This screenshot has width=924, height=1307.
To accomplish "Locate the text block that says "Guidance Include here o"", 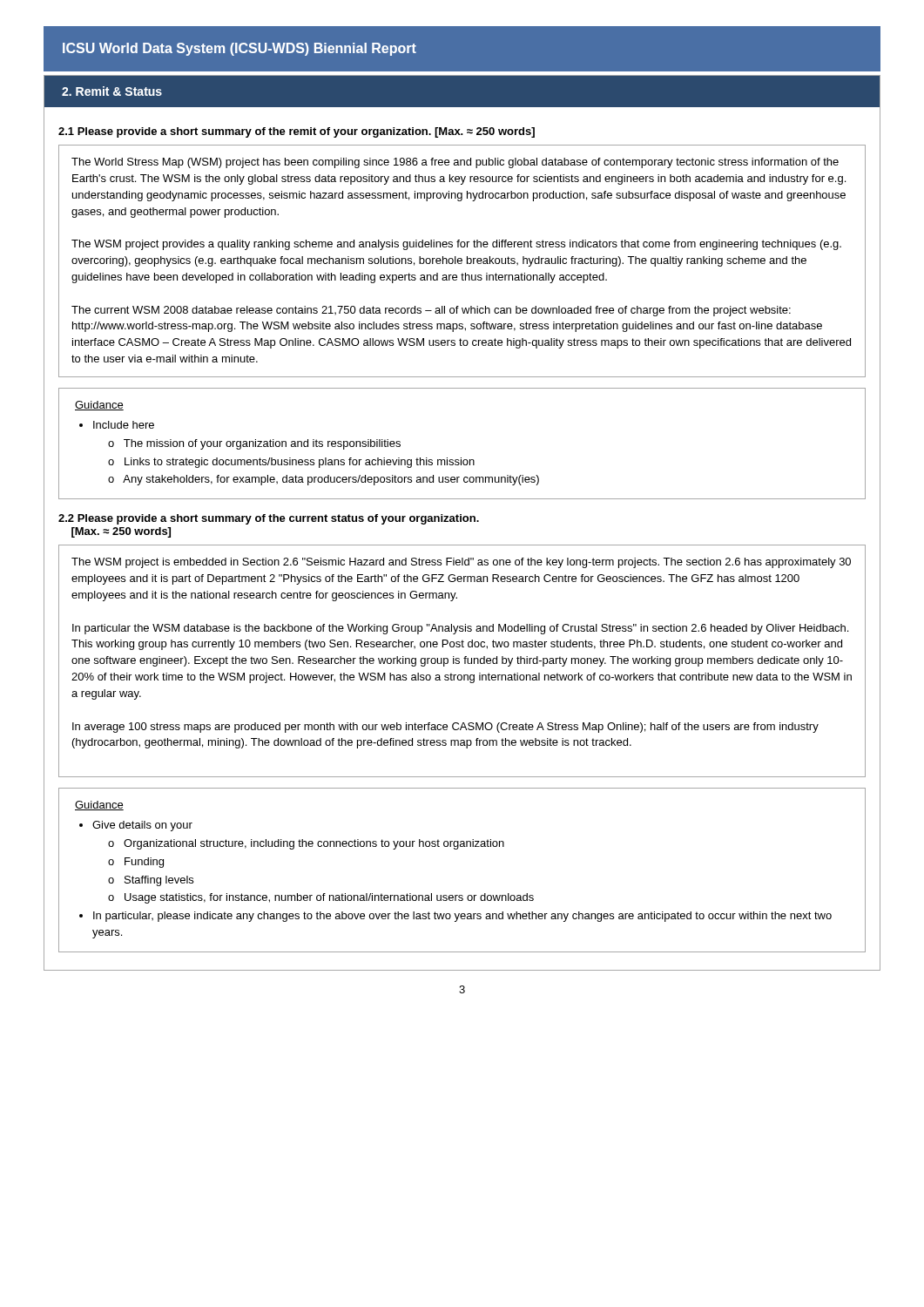I will (99, 406).
